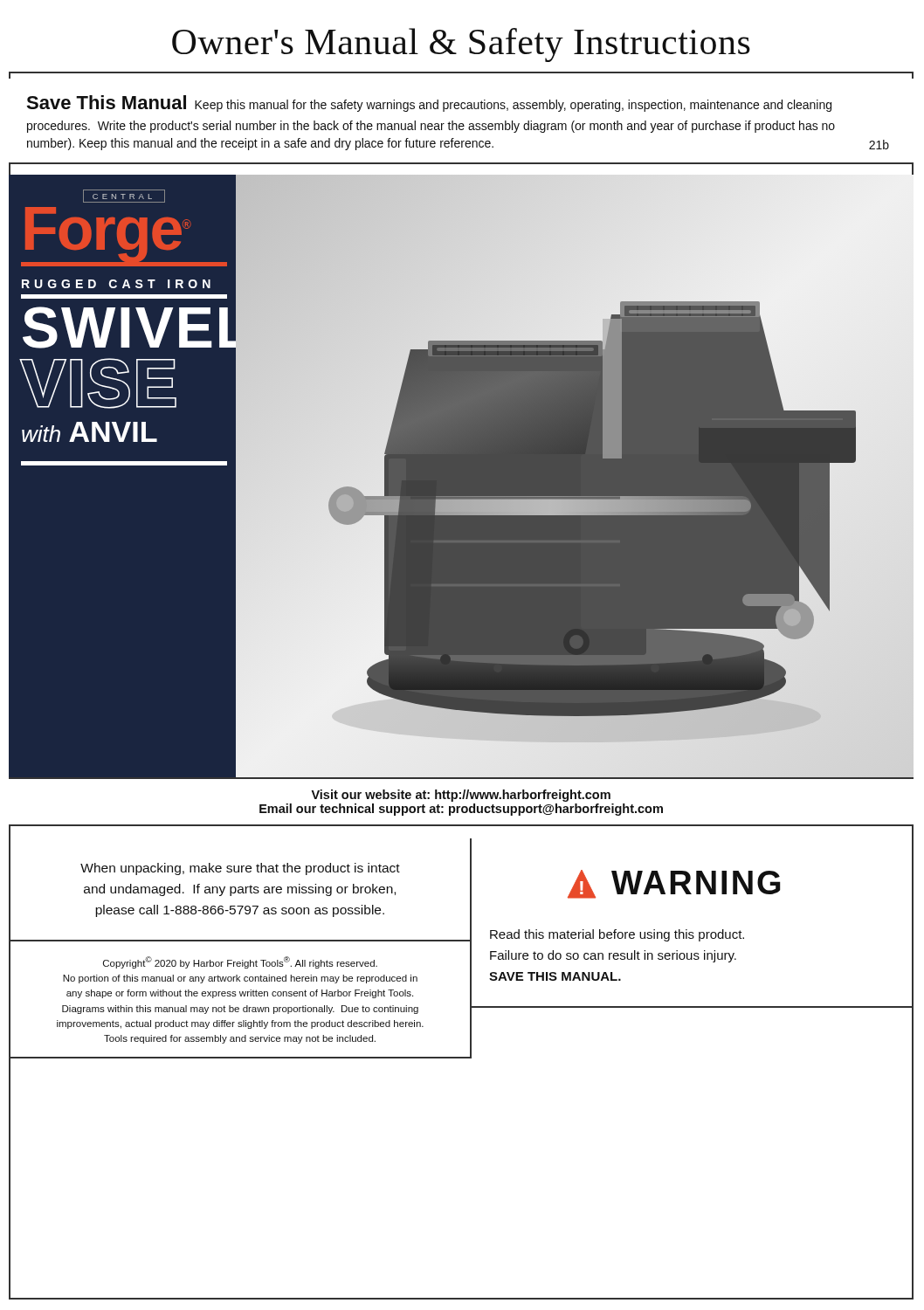Point to the element starting "When unpacking, make sure that the"
Screen dimensions: 1310x924
(240, 948)
